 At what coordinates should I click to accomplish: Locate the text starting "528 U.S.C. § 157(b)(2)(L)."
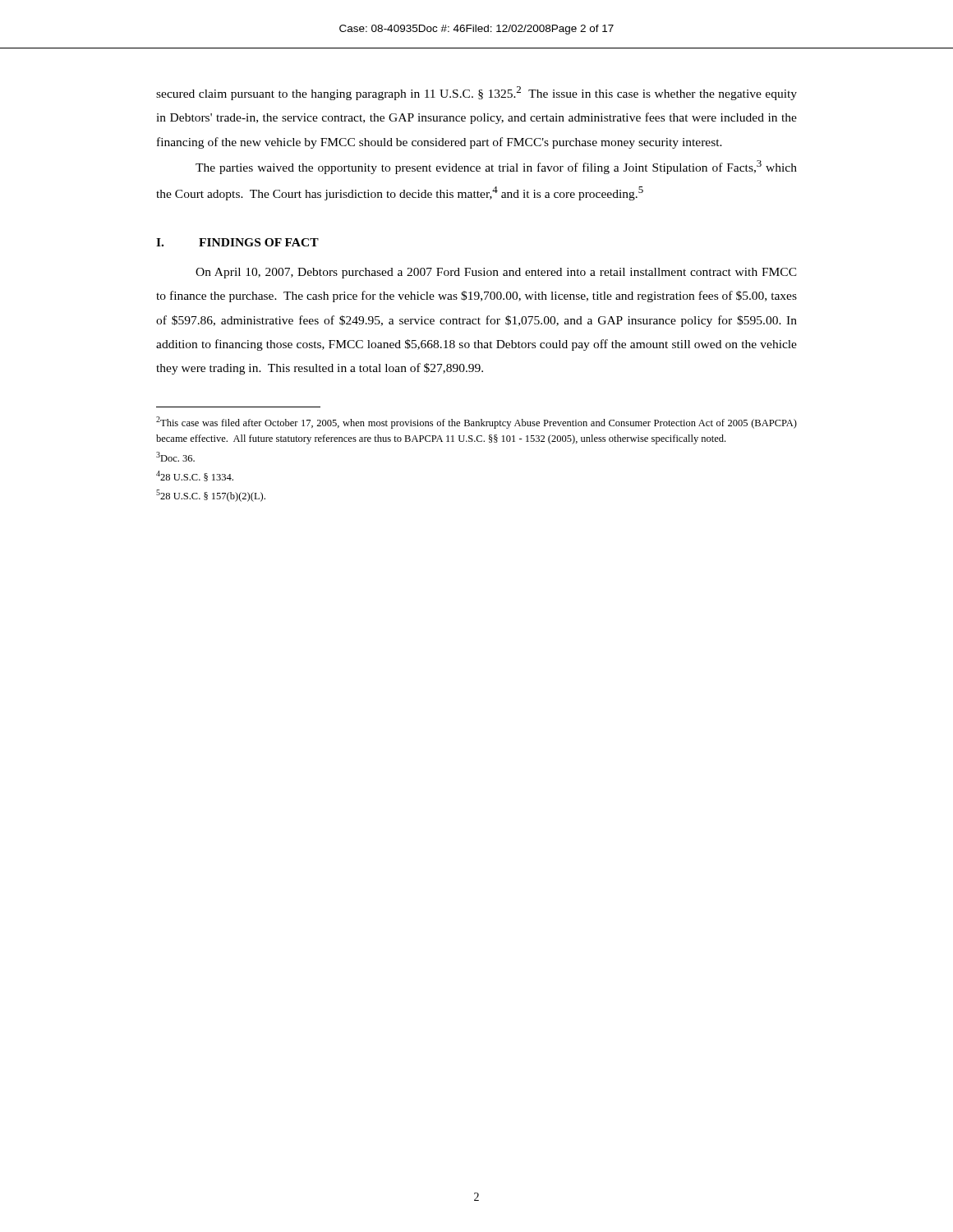(211, 496)
